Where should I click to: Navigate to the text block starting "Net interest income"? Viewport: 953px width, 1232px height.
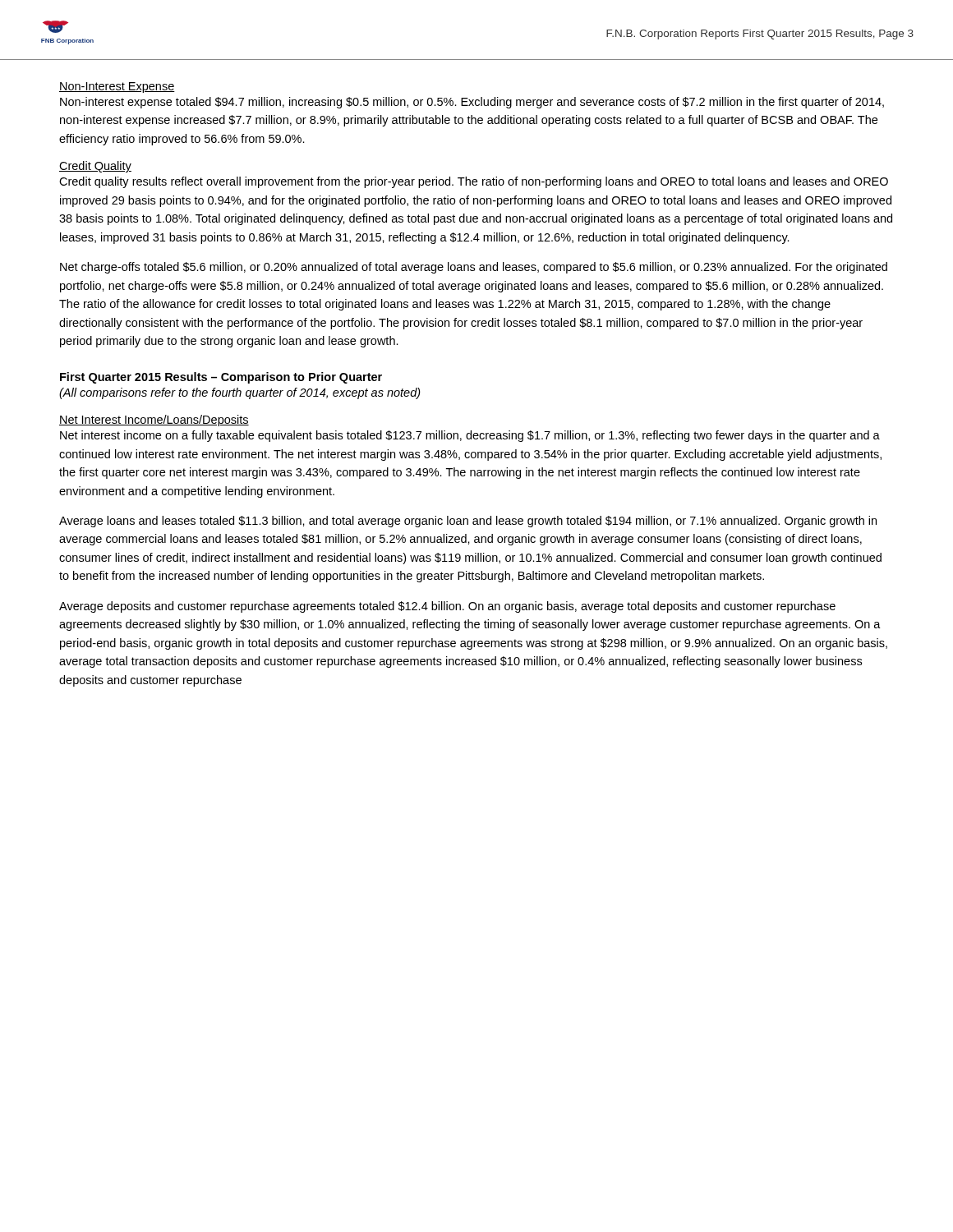click(x=476, y=463)
